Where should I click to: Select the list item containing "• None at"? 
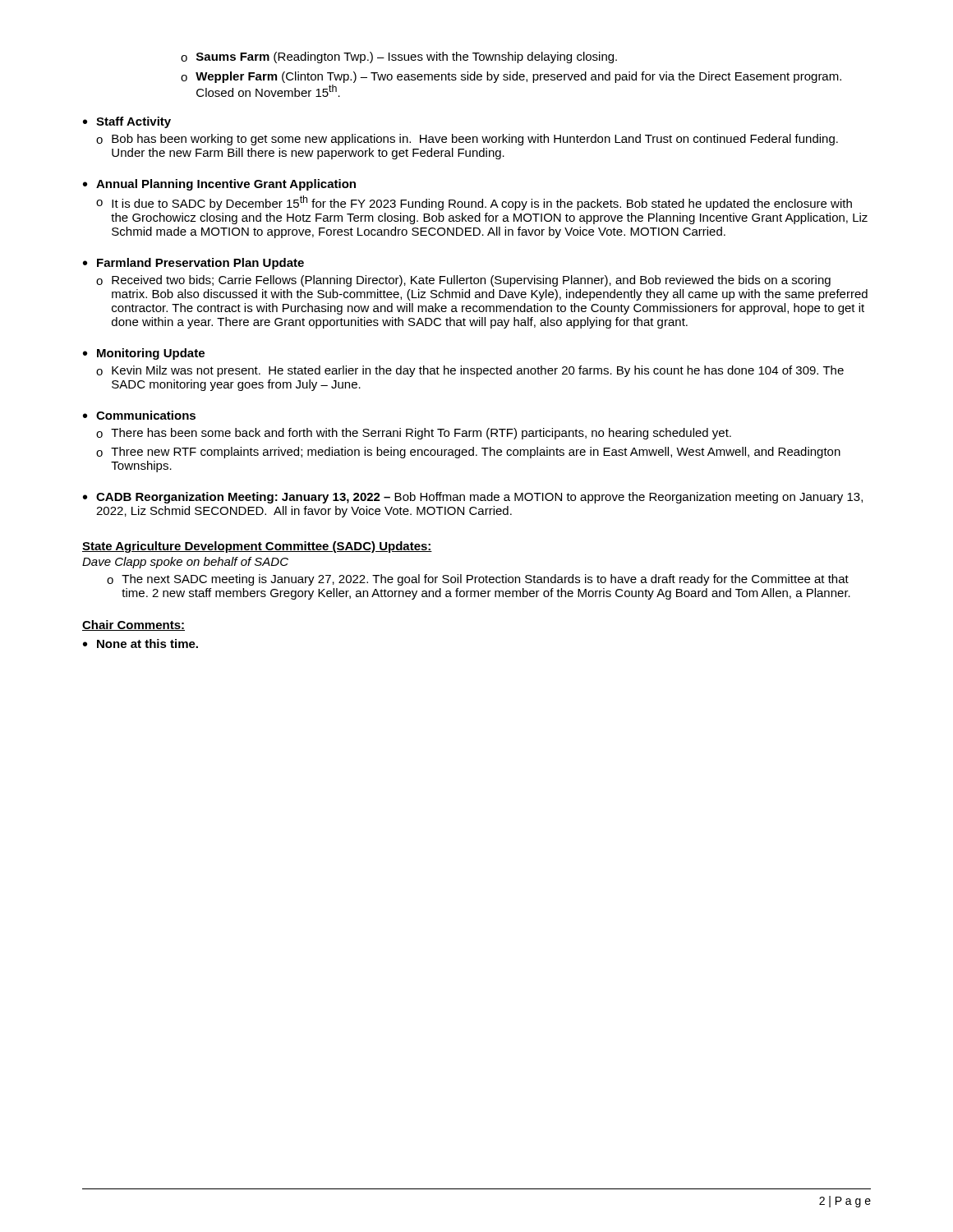point(140,644)
